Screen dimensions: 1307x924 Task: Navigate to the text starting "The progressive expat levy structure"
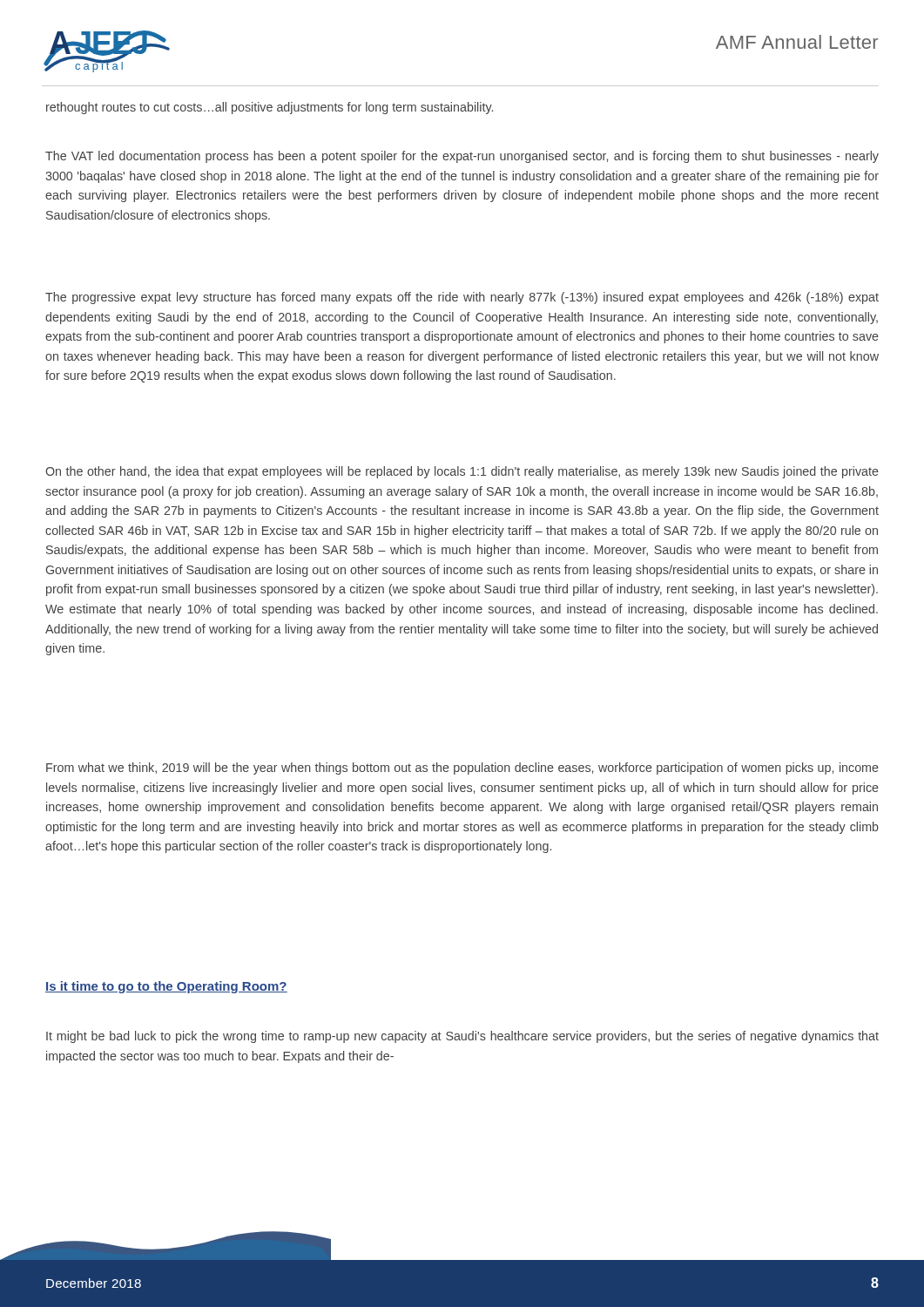(x=462, y=336)
